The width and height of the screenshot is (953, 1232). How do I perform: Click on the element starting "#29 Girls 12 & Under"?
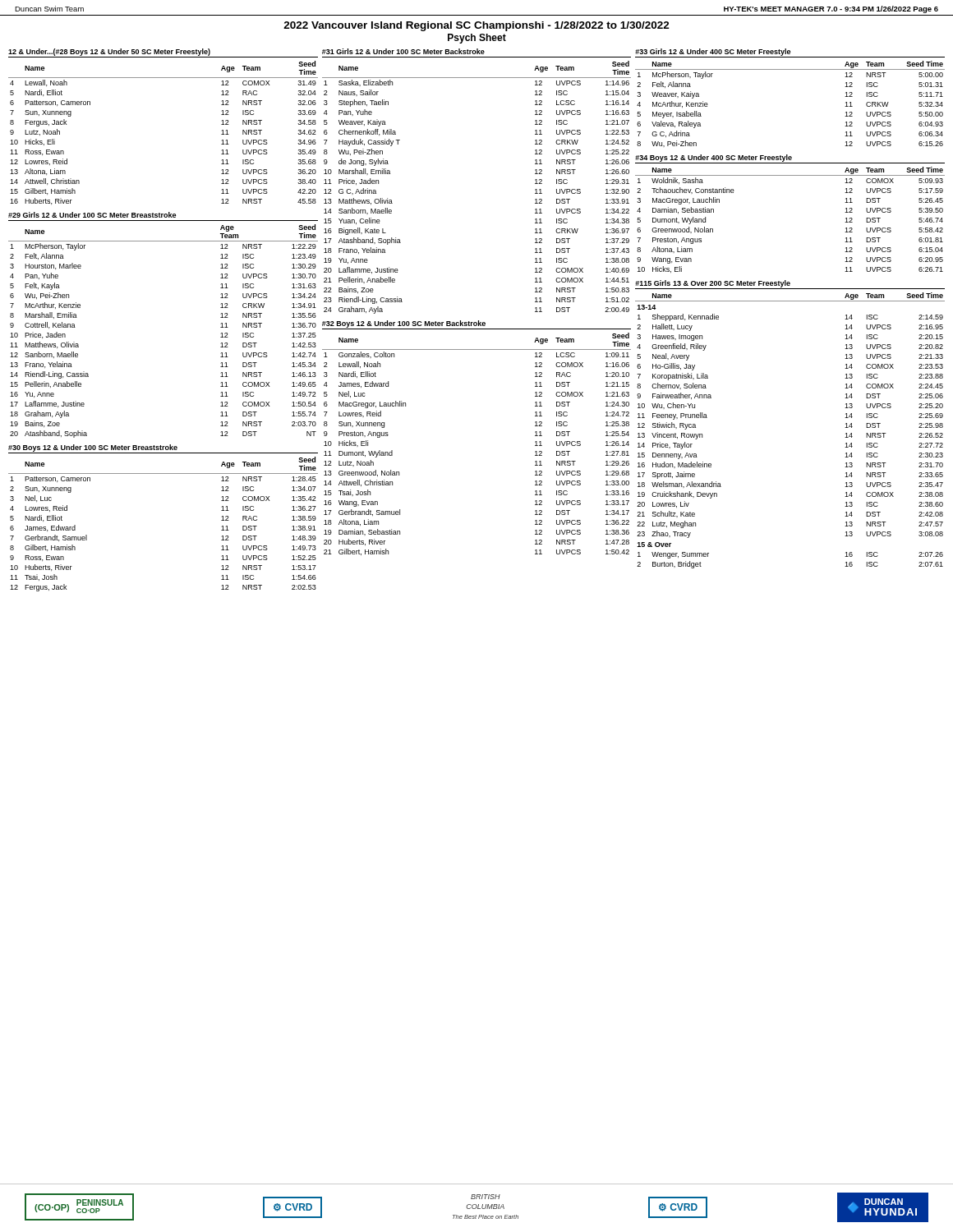[92, 215]
